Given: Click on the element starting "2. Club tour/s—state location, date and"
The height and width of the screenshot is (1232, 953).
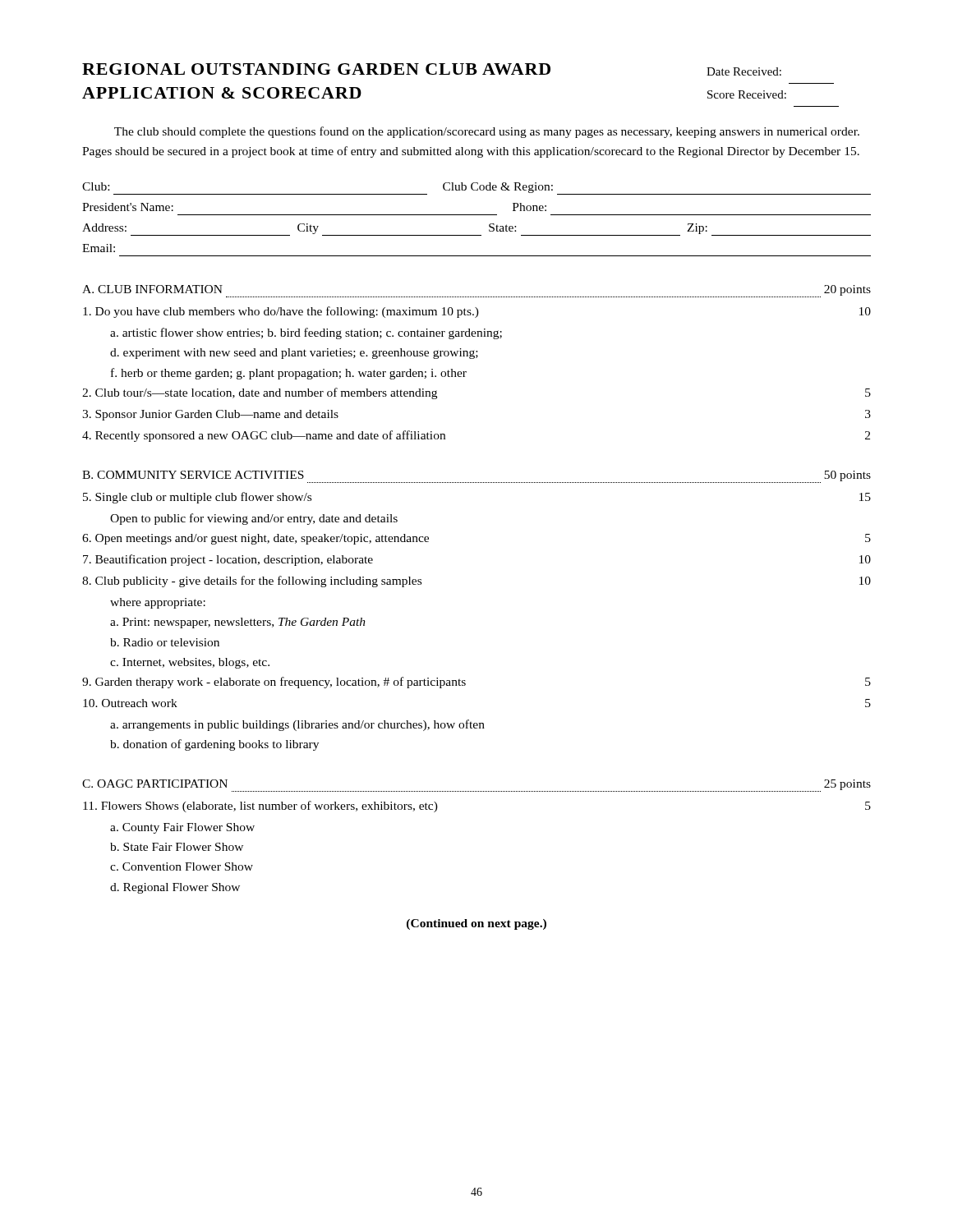Looking at the screenshot, I should click(x=257, y=394).
